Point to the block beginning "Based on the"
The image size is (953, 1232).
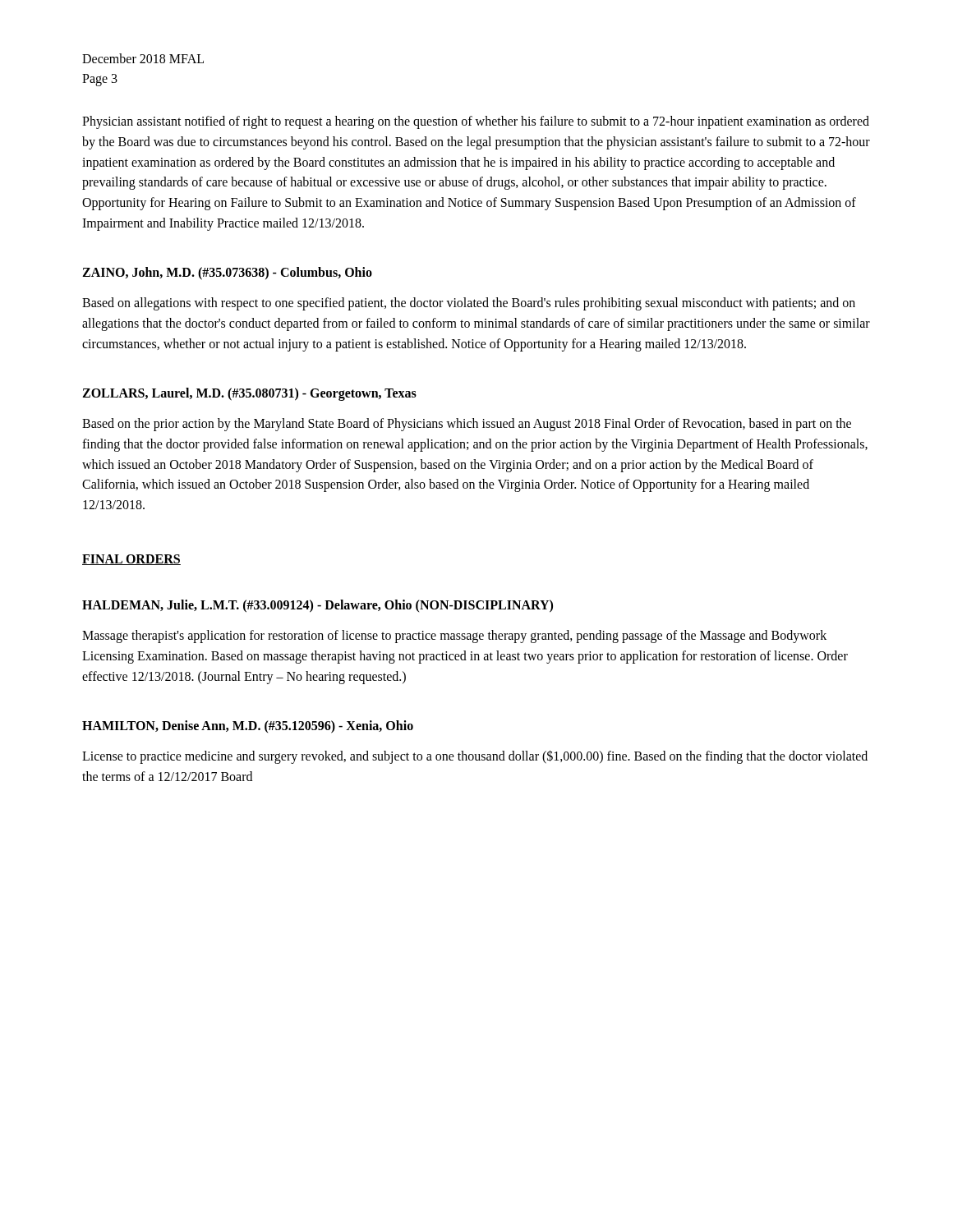(475, 464)
